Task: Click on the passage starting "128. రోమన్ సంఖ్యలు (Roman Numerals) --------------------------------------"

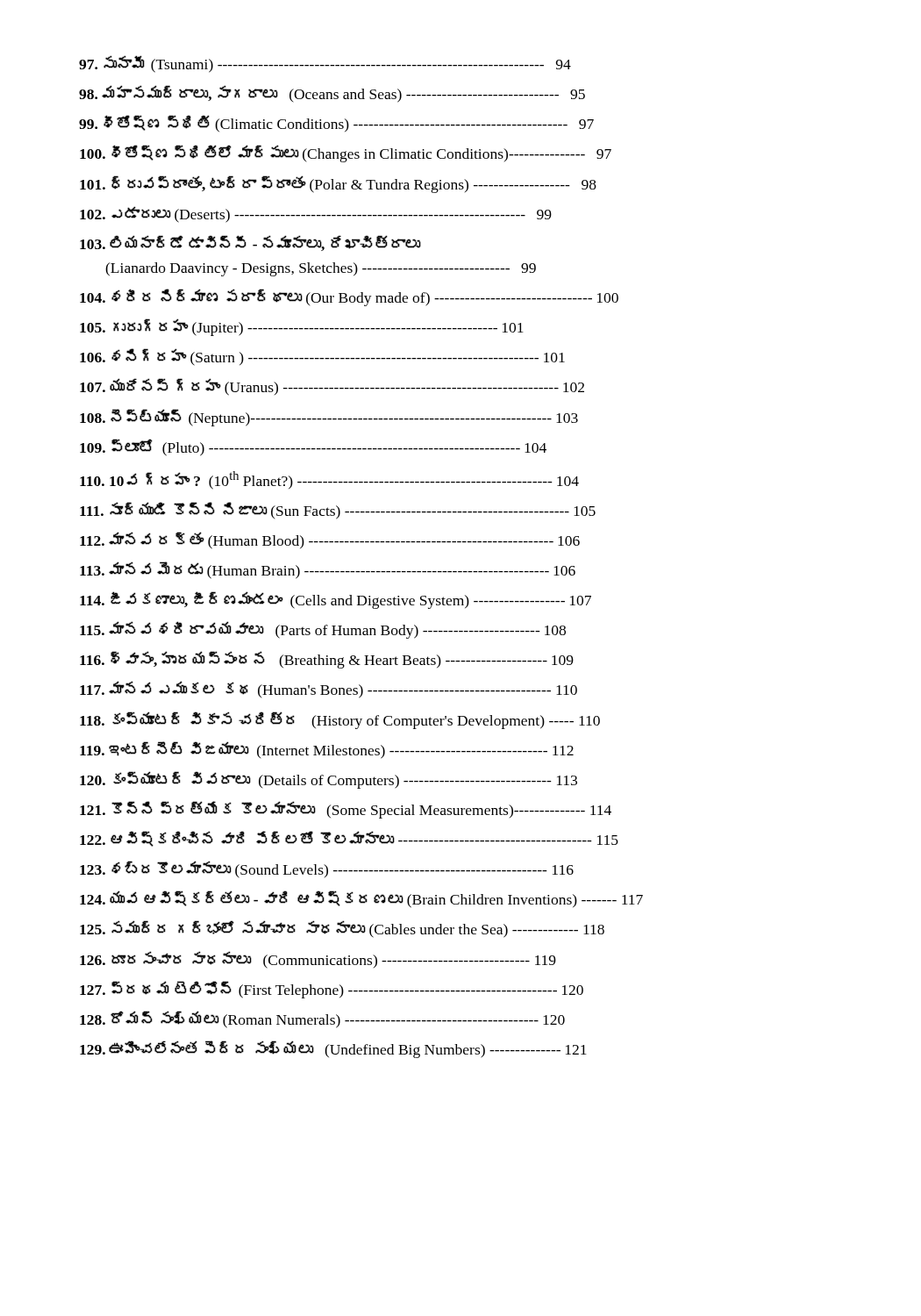Action: (x=322, y=1020)
